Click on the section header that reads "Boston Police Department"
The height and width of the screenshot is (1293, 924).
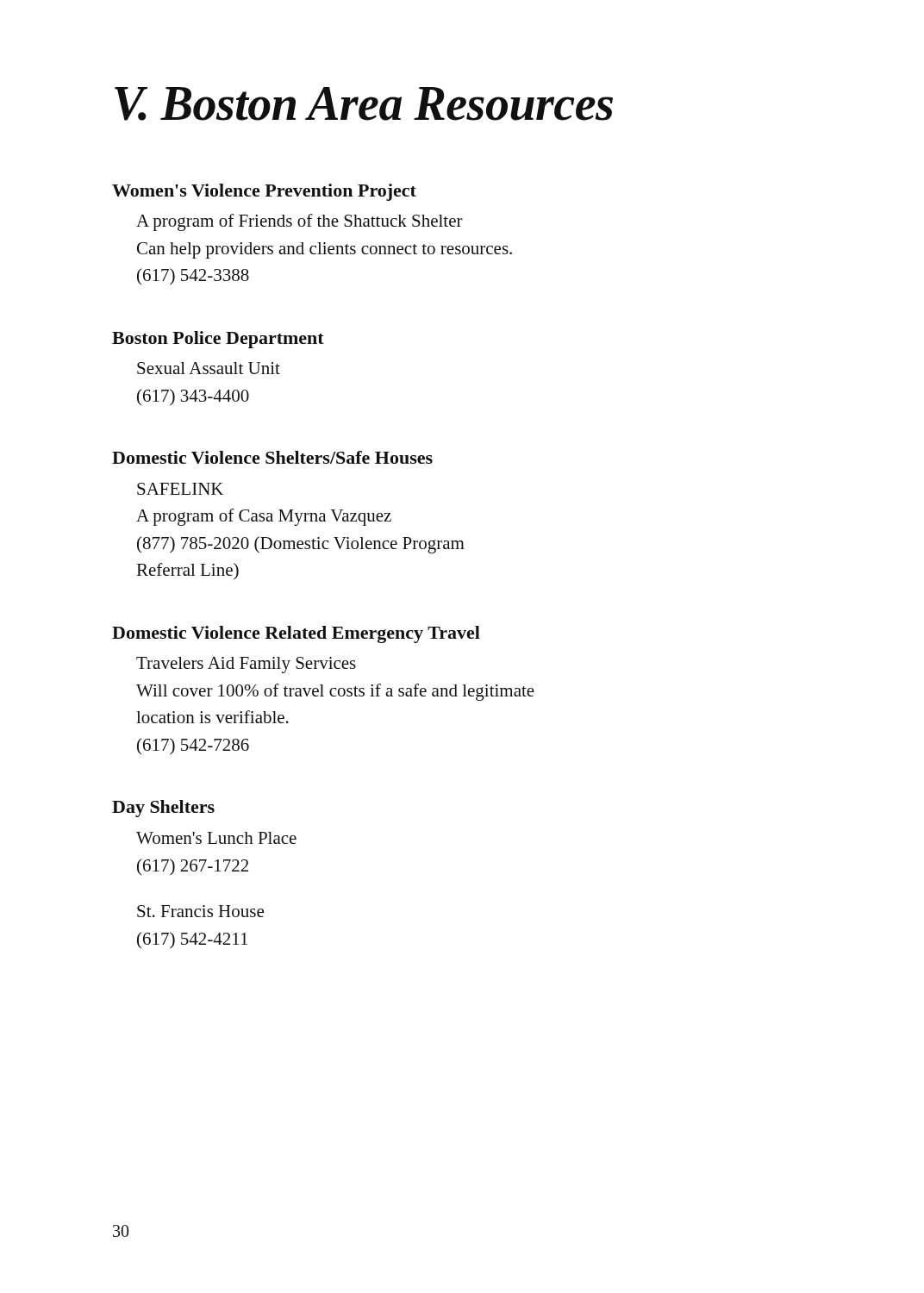pos(218,340)
